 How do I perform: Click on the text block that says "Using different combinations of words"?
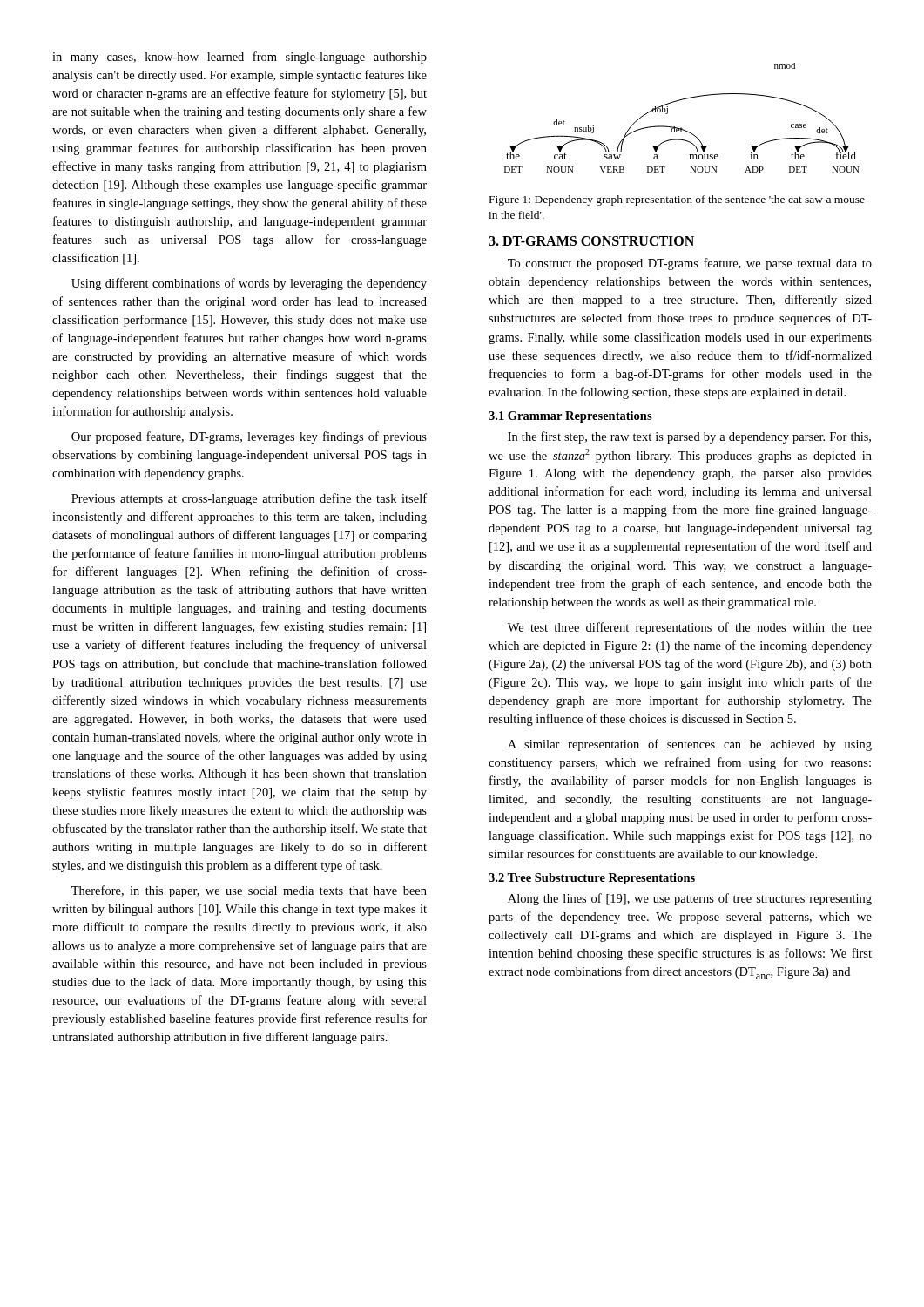(240, 348)
